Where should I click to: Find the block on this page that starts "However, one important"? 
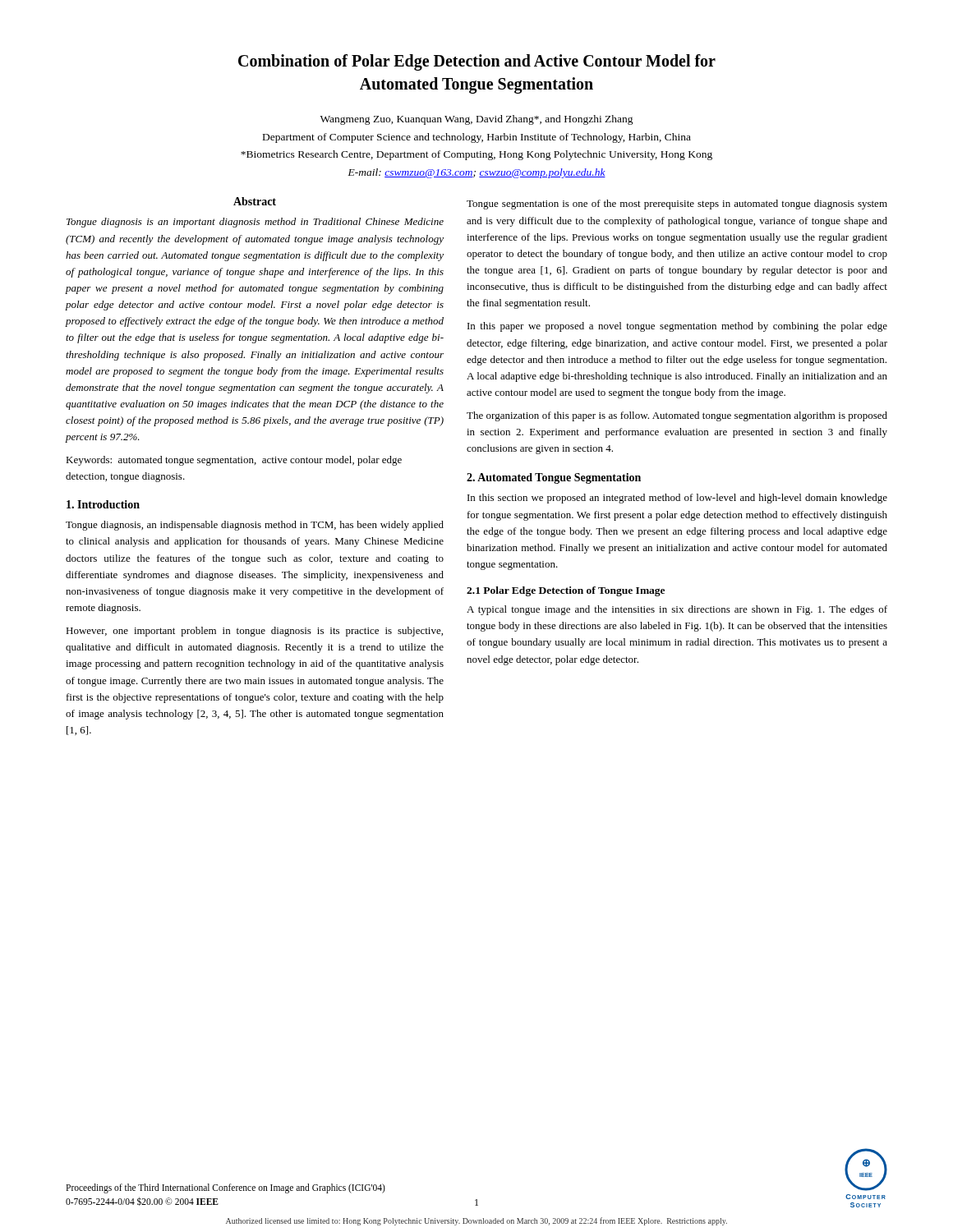(255, 680)
